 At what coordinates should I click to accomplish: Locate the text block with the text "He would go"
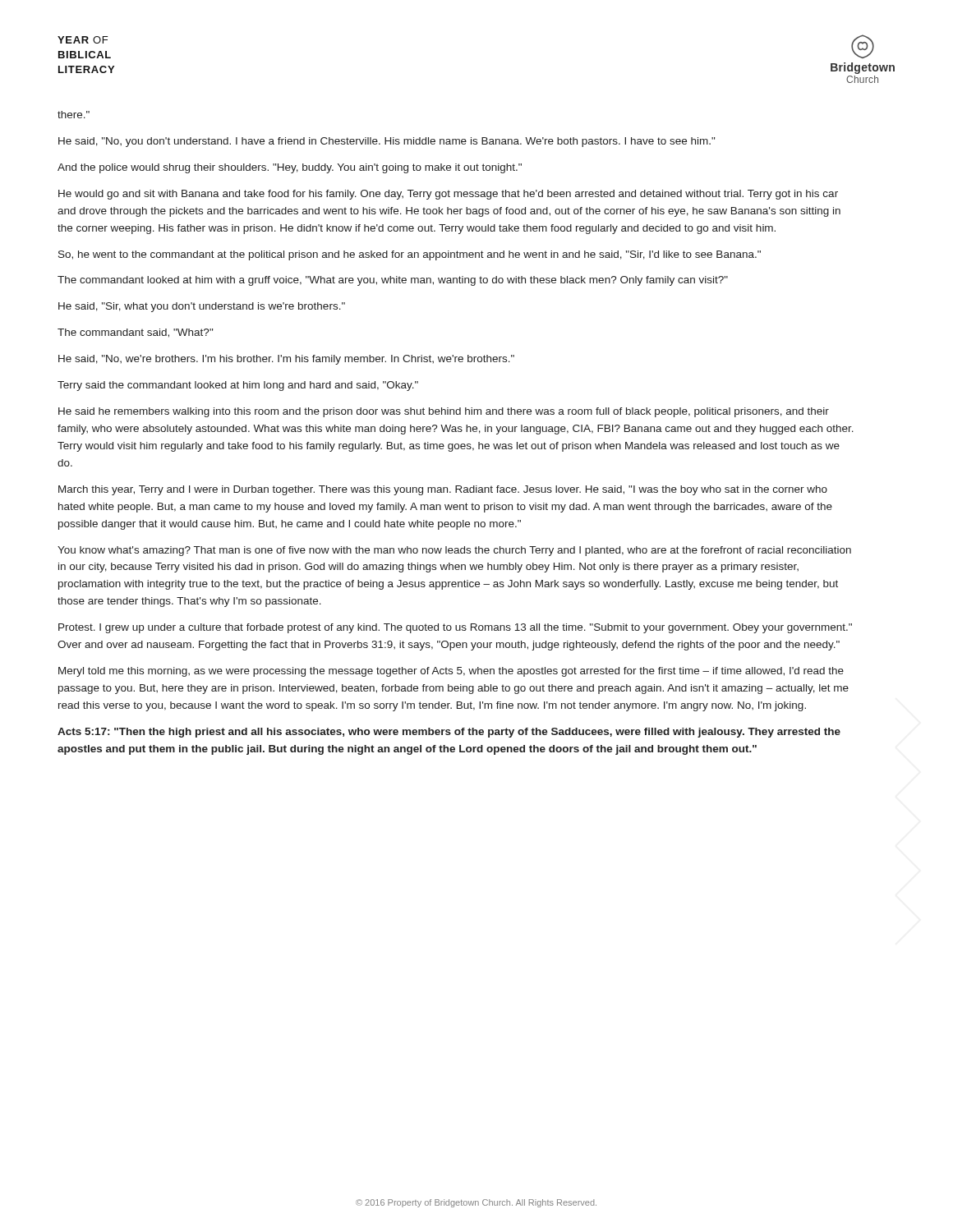pos(449,210)
